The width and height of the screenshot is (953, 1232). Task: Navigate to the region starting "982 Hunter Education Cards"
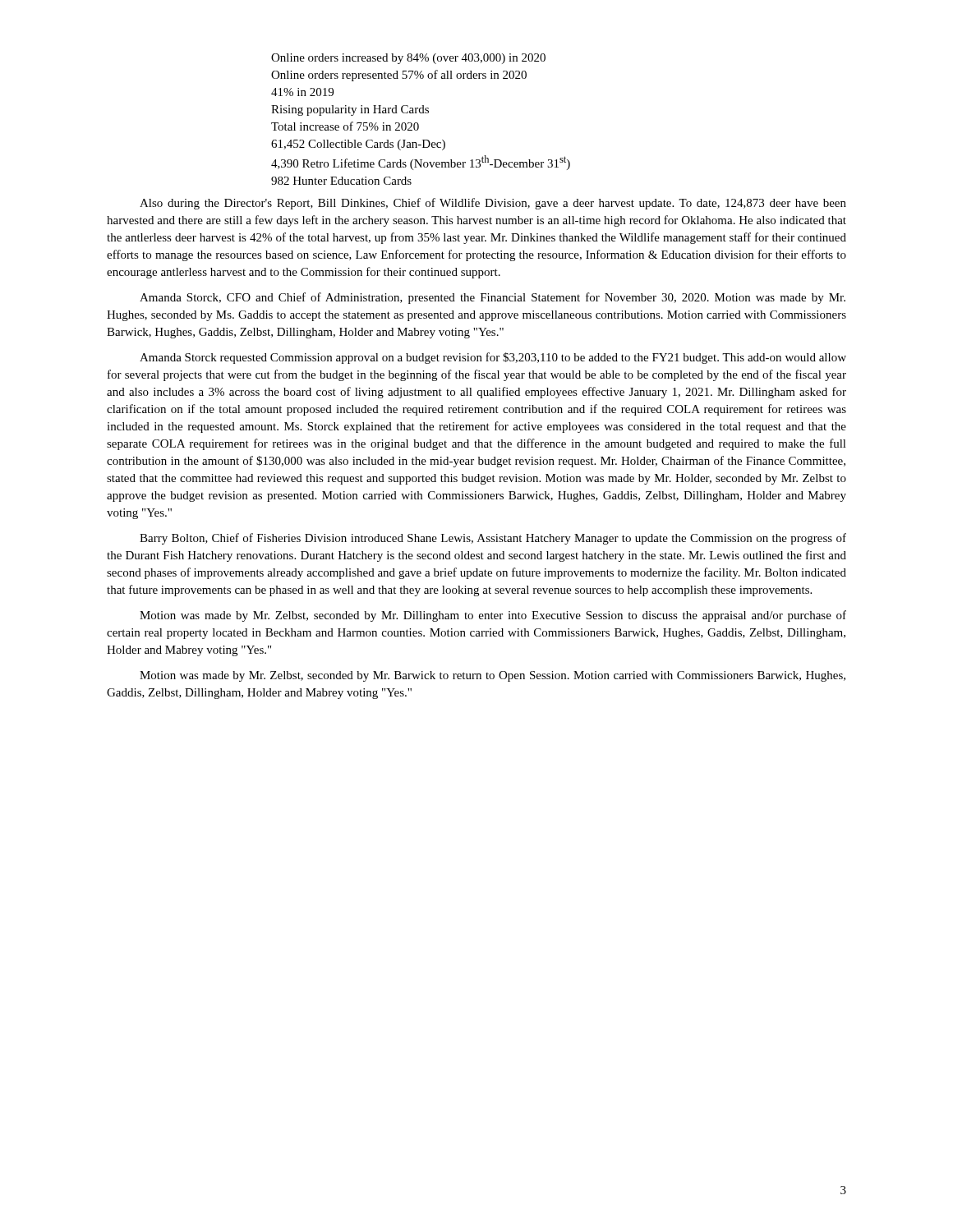pyautogui.click(x=341, y=181)
